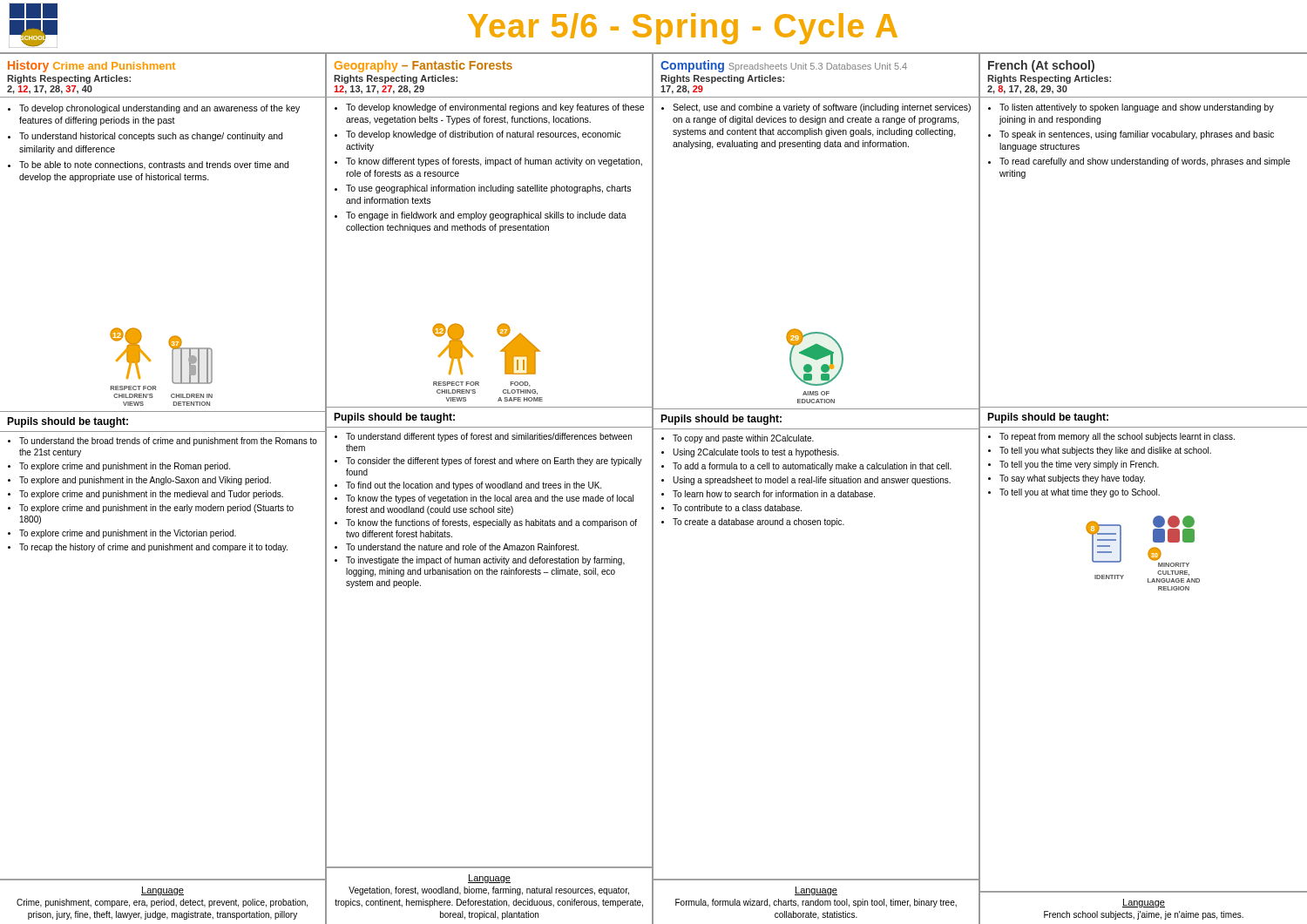The height and width of the screenshot is (924, 1307).
Task: Where is the passage that starts "To read carefully"?
Action: pos(1145,167)
